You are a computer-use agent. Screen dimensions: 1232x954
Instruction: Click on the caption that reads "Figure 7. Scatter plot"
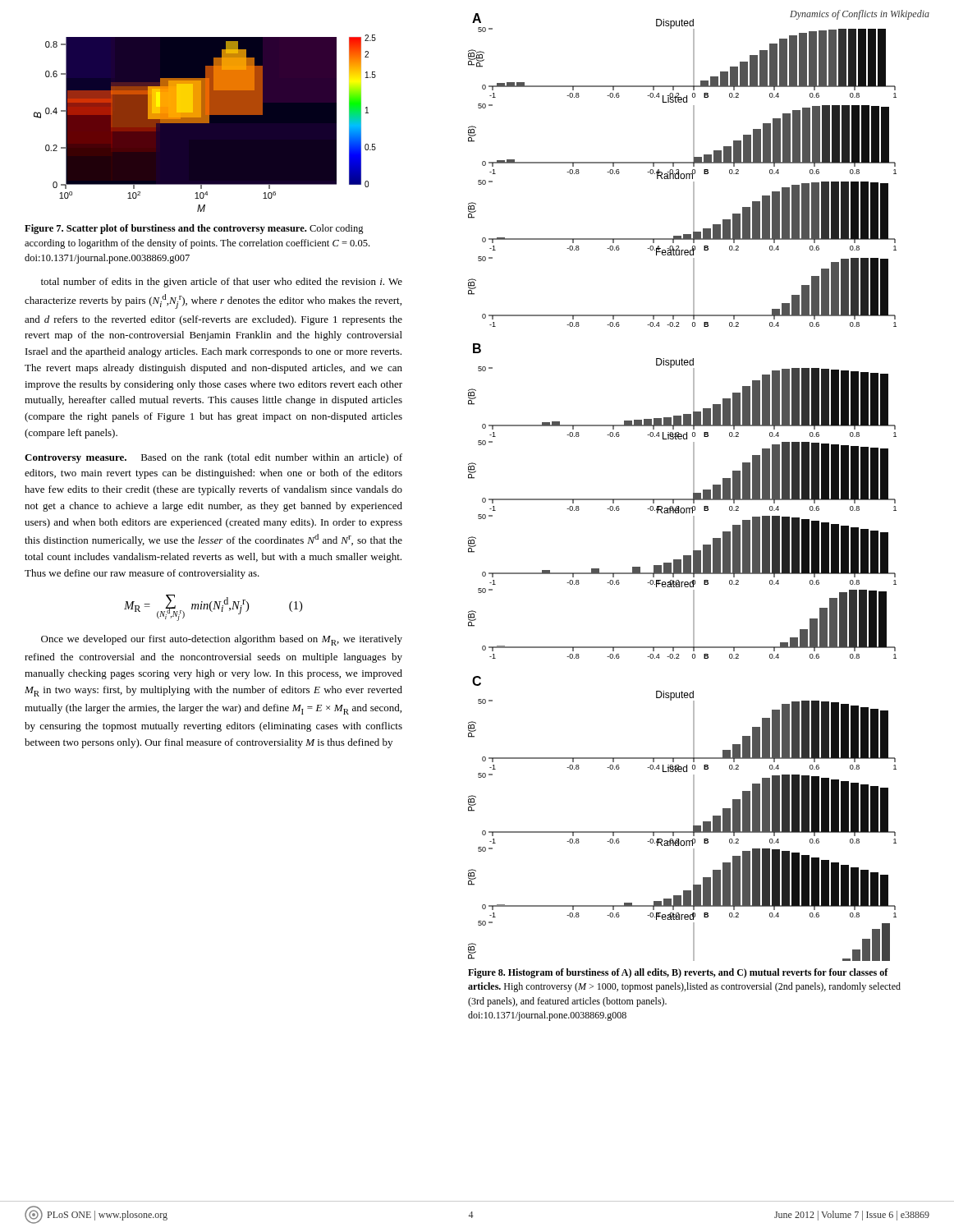pyautogui.click(x=197, y=243)
